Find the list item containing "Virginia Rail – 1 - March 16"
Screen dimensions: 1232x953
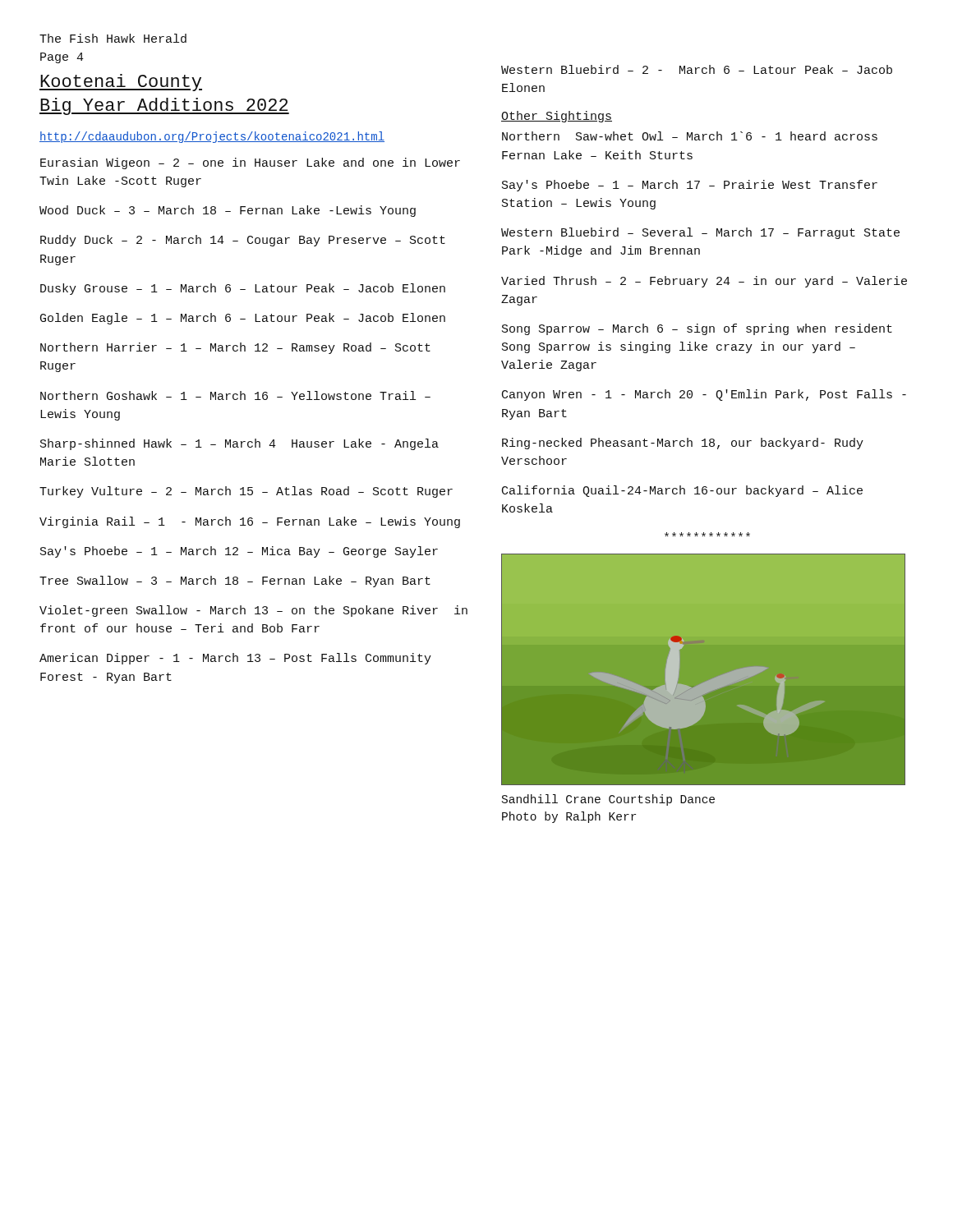[250, 522]
